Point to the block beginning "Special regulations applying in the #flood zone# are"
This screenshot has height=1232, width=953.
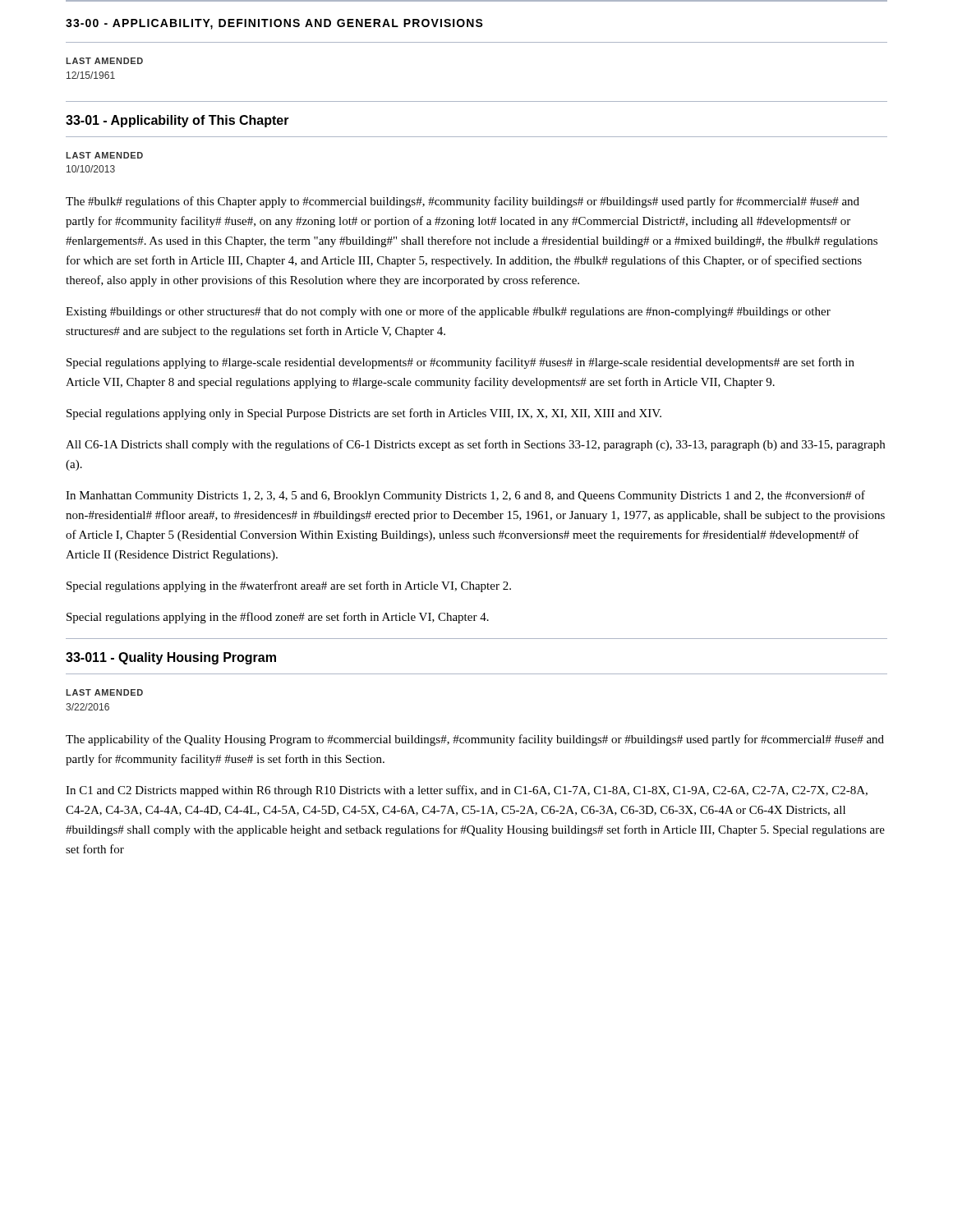tap(277, 617)
